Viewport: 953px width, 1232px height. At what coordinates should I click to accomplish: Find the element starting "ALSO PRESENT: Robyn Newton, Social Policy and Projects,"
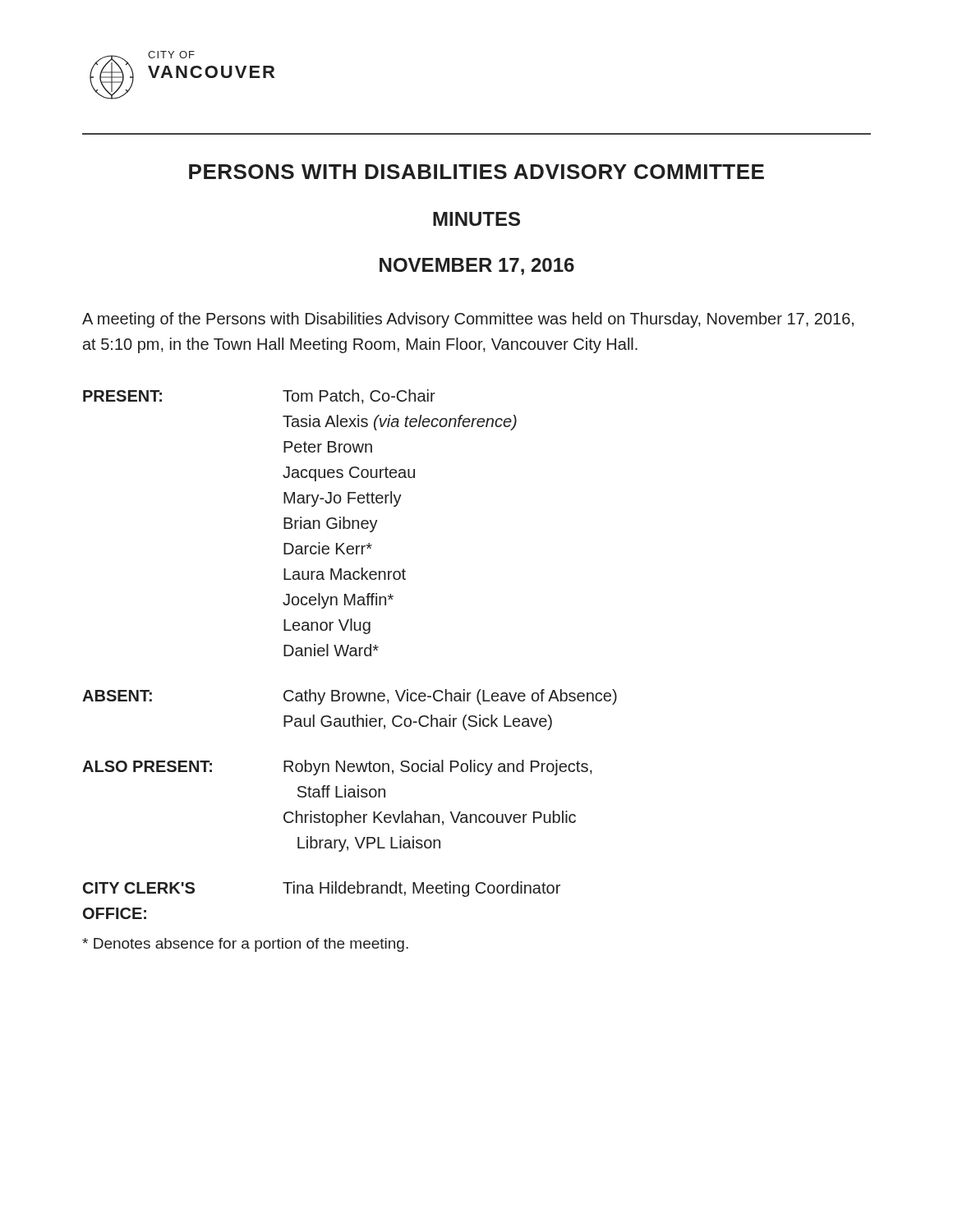tap(476, 815)
